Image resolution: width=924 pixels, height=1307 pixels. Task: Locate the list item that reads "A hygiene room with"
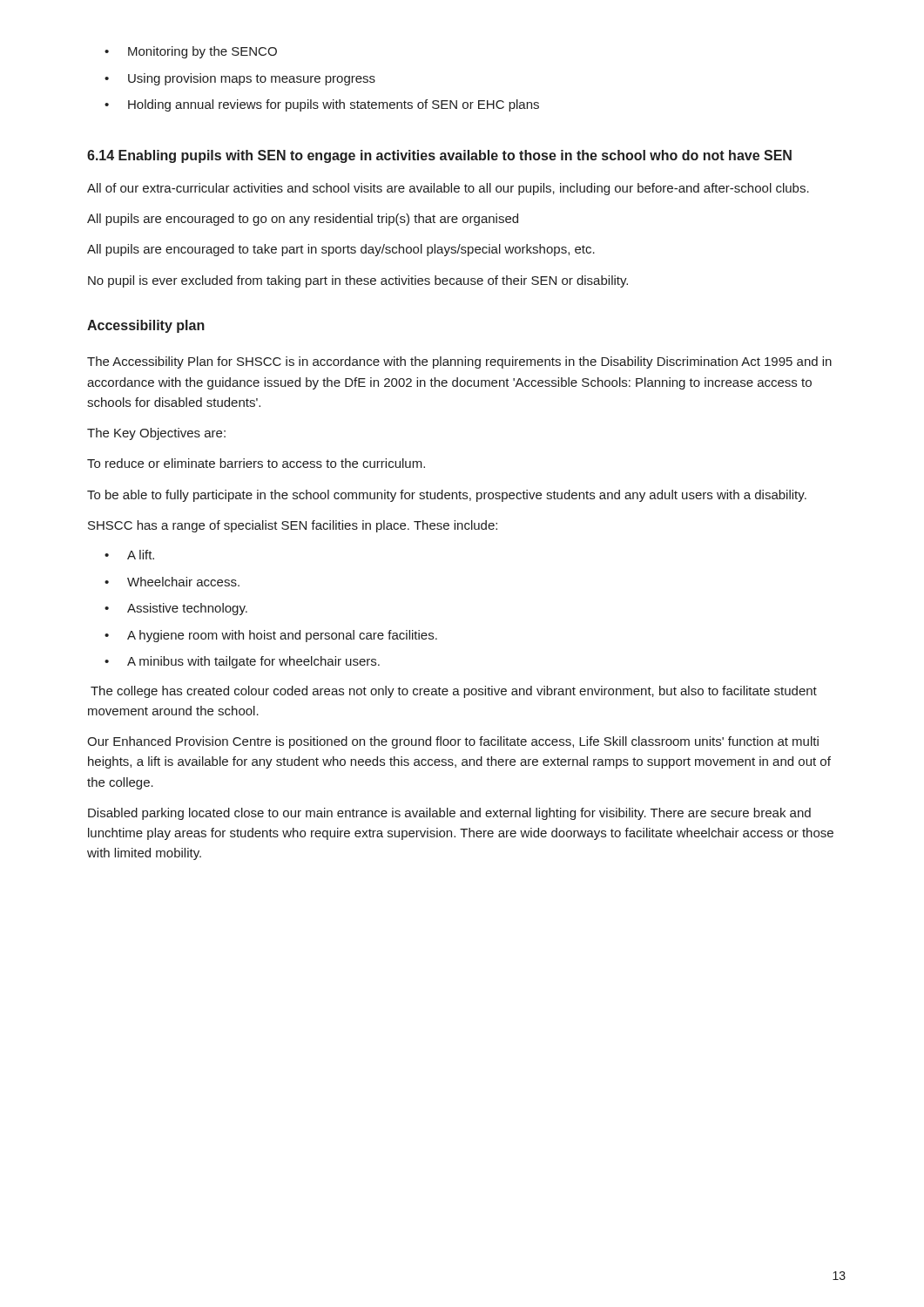[271, 636]
